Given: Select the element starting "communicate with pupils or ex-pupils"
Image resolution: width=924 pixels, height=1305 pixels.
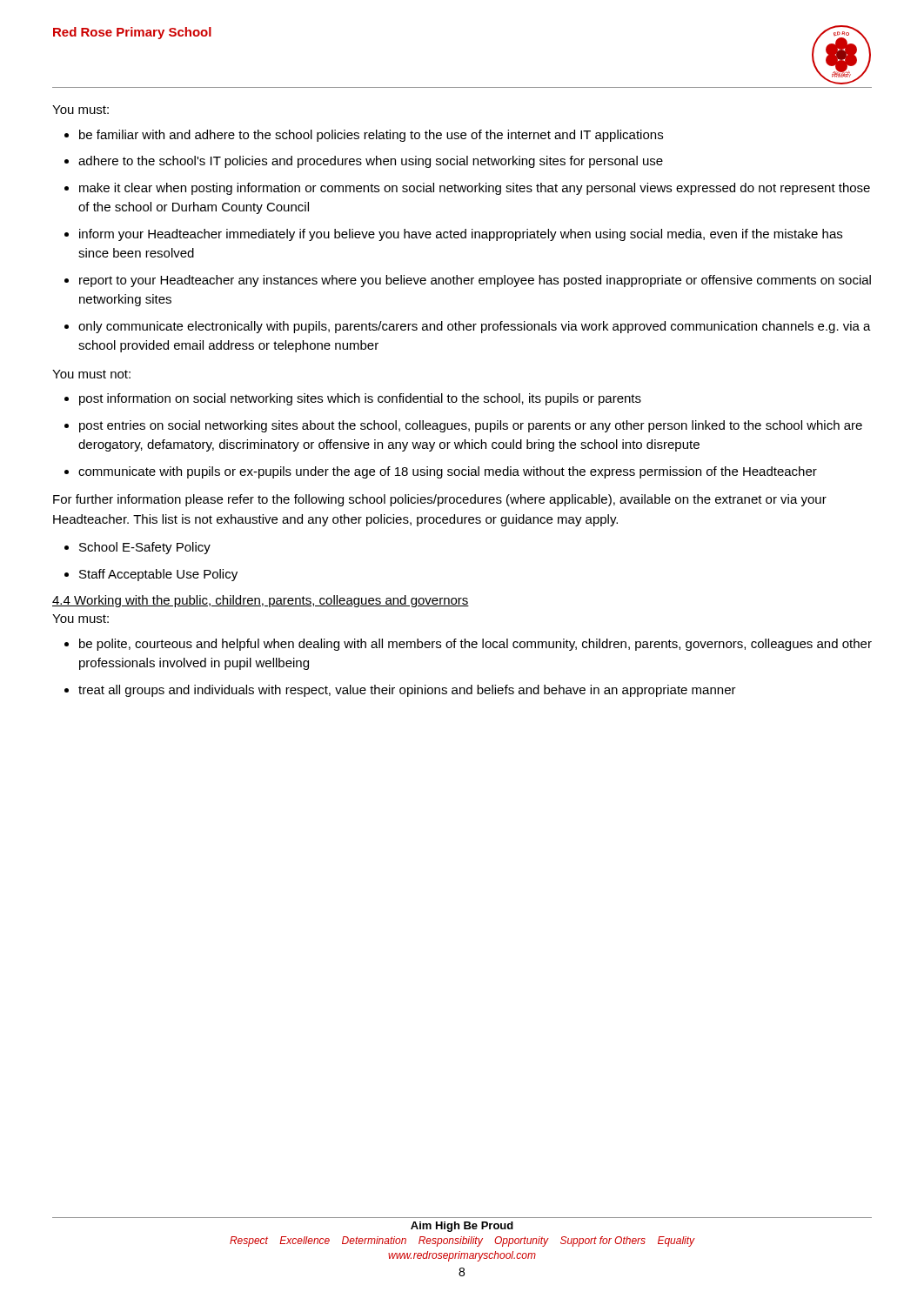Looking at the screenshot, I should pos(448,471).
